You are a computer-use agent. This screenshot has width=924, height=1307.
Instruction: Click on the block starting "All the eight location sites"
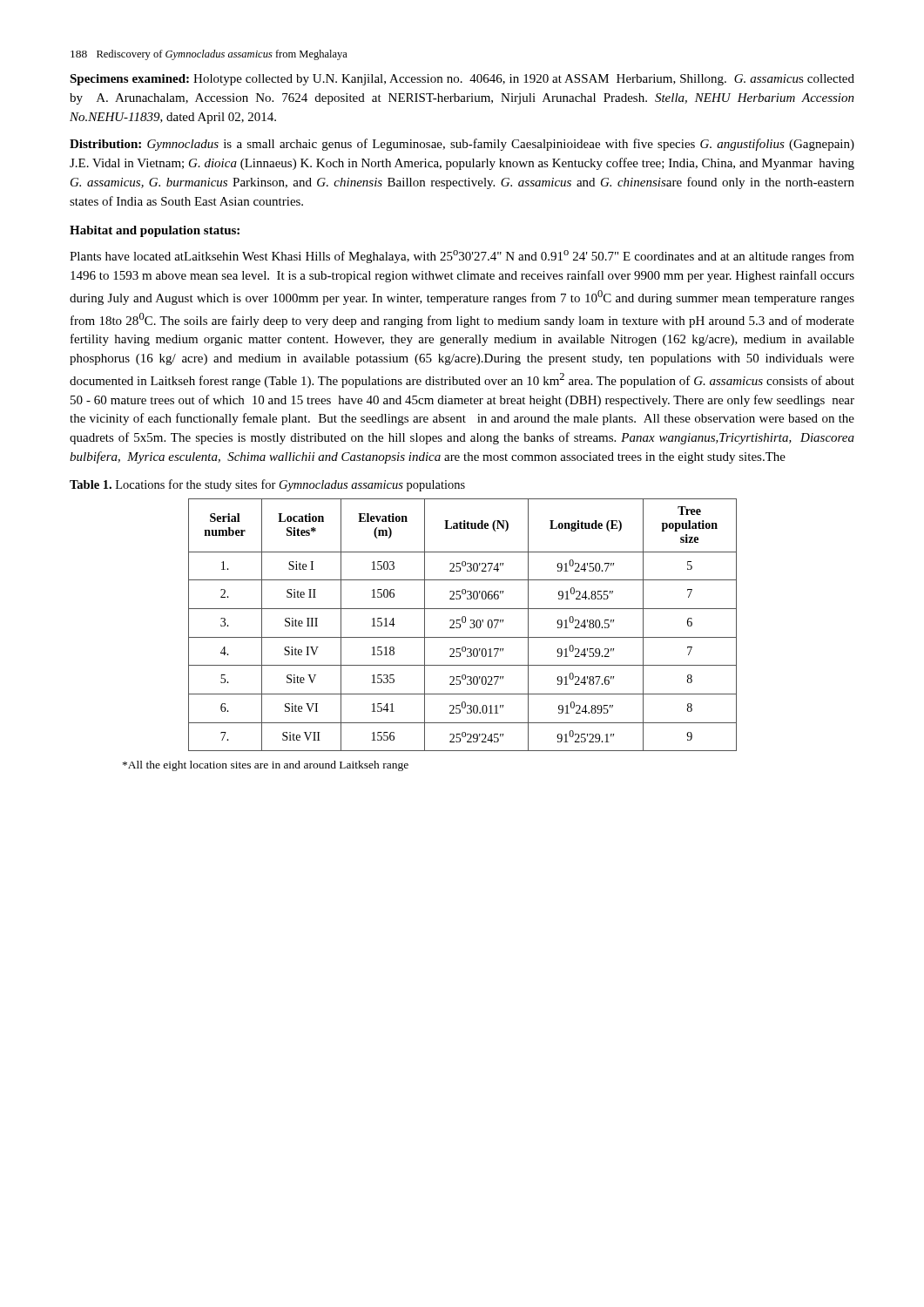coord(265,765)
